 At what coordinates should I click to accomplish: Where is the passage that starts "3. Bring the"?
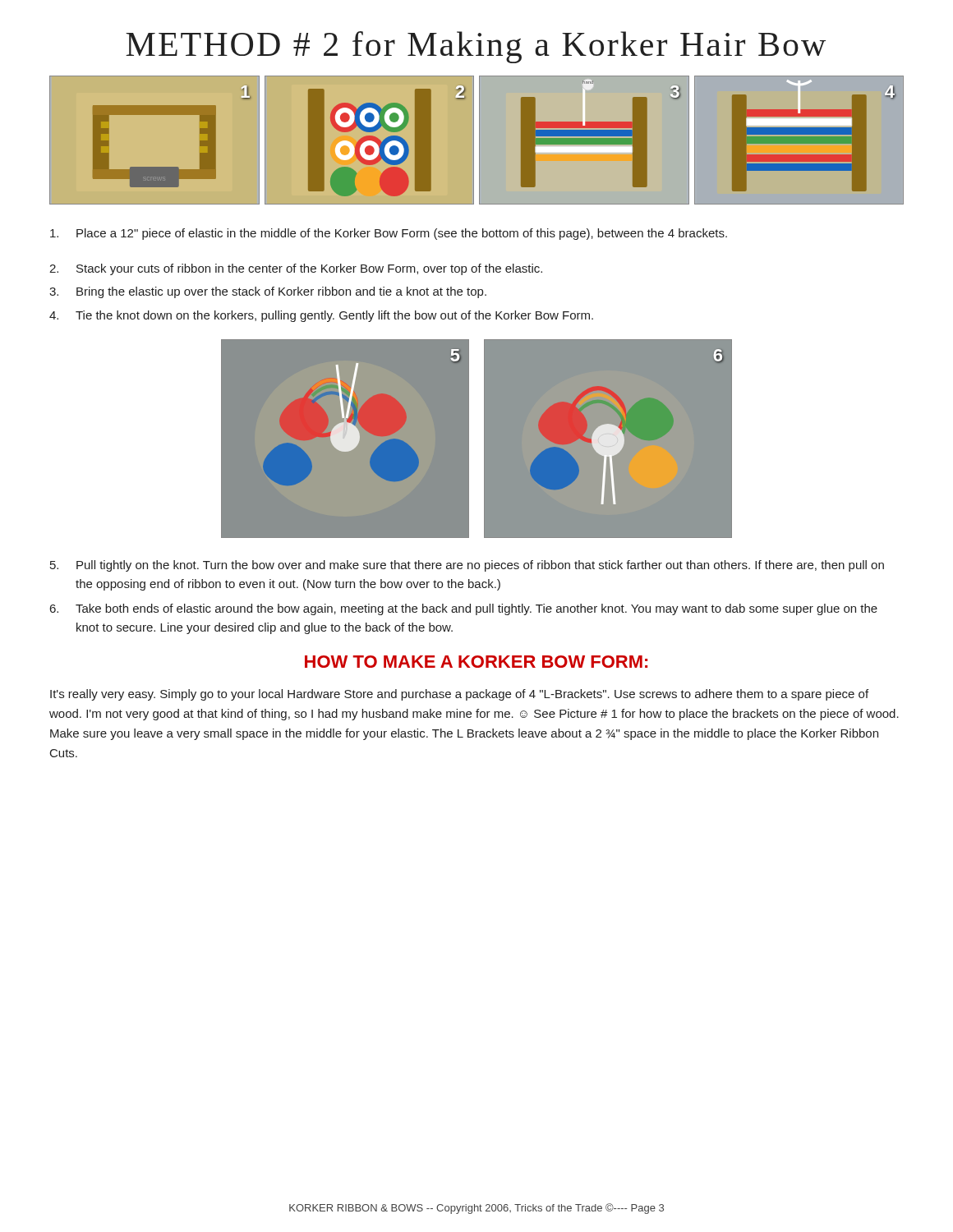point(476,292)
